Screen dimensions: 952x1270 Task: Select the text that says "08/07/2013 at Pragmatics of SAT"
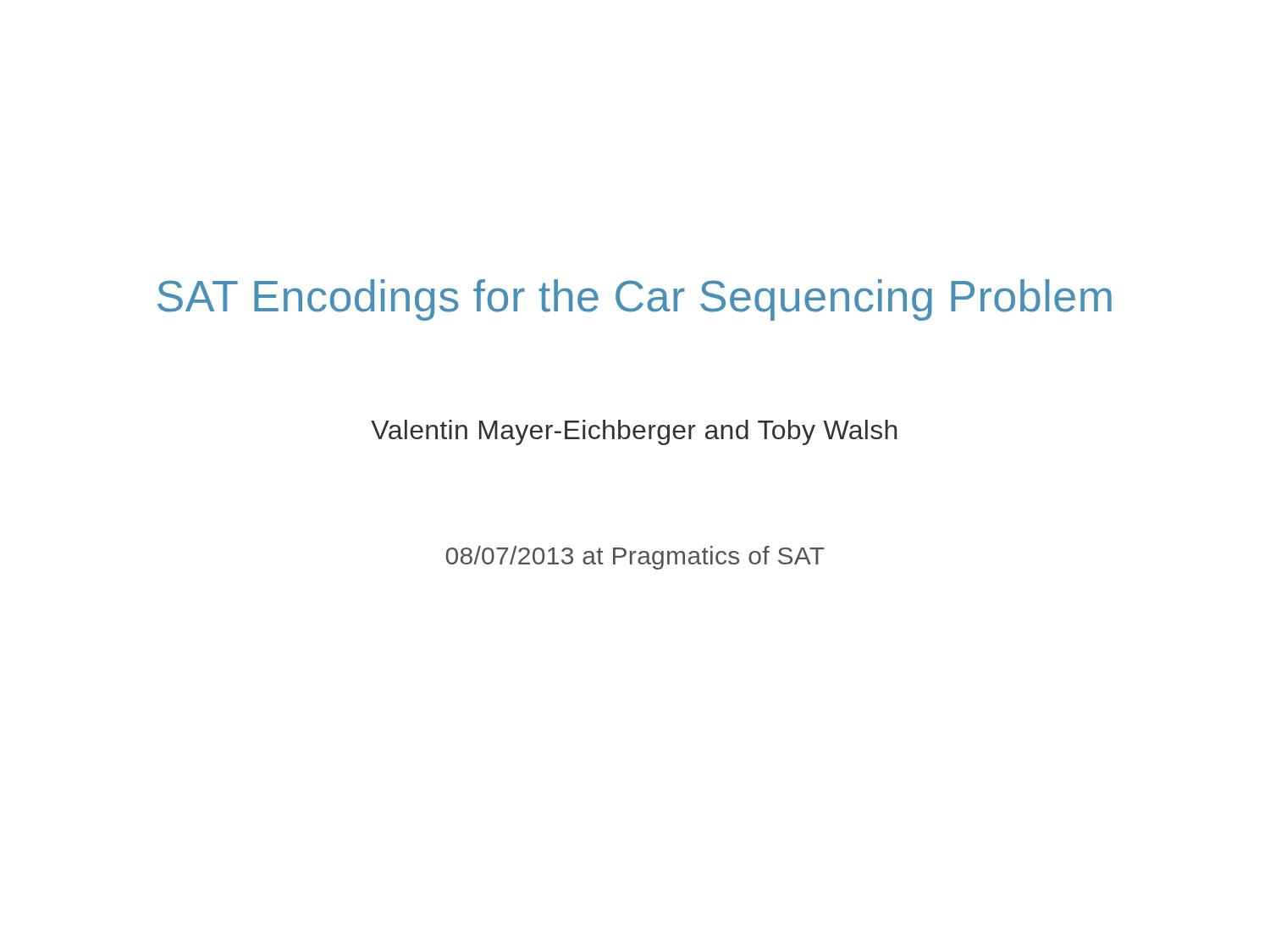click(635, 556)
